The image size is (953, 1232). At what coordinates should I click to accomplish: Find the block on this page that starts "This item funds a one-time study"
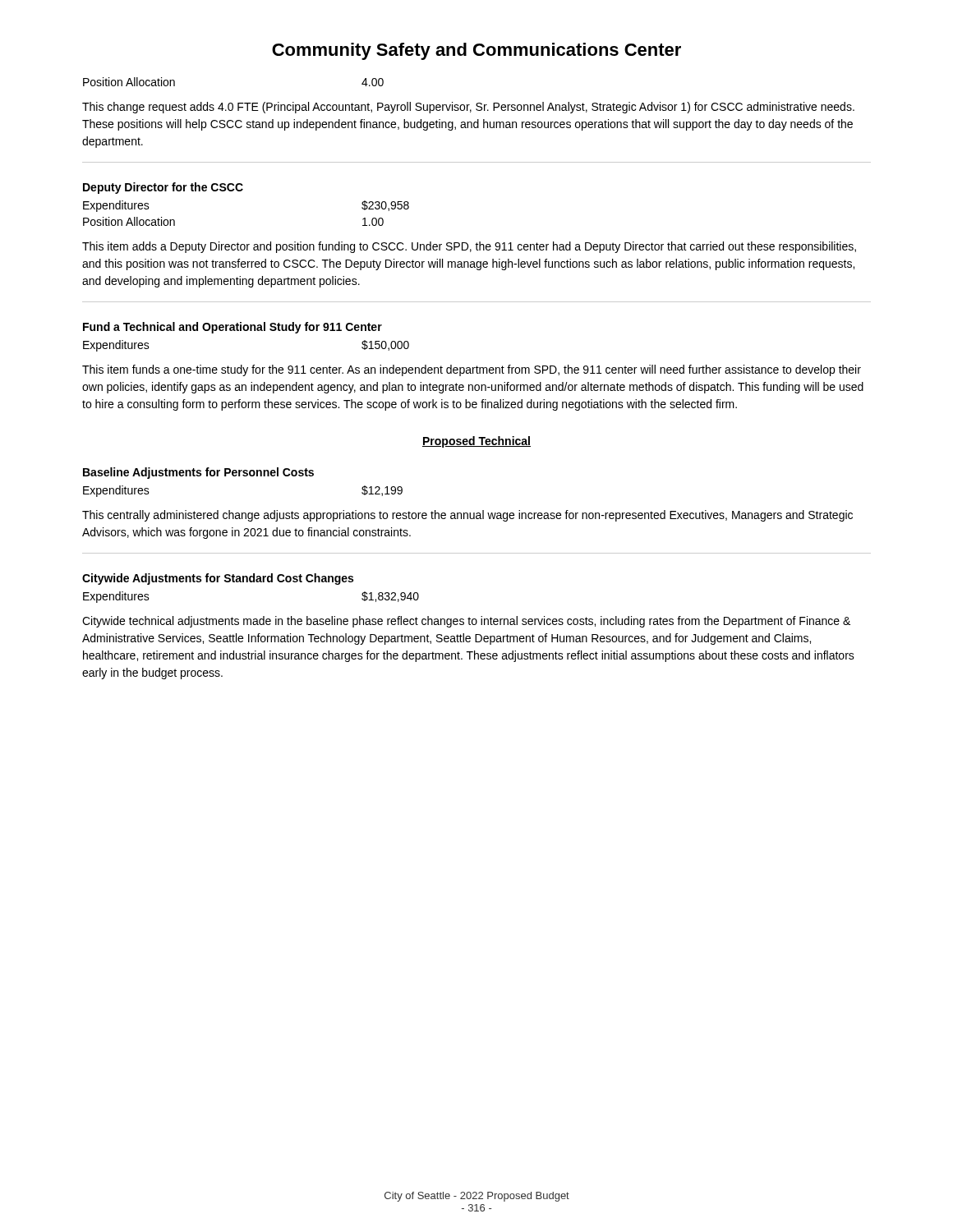point(473,387)
